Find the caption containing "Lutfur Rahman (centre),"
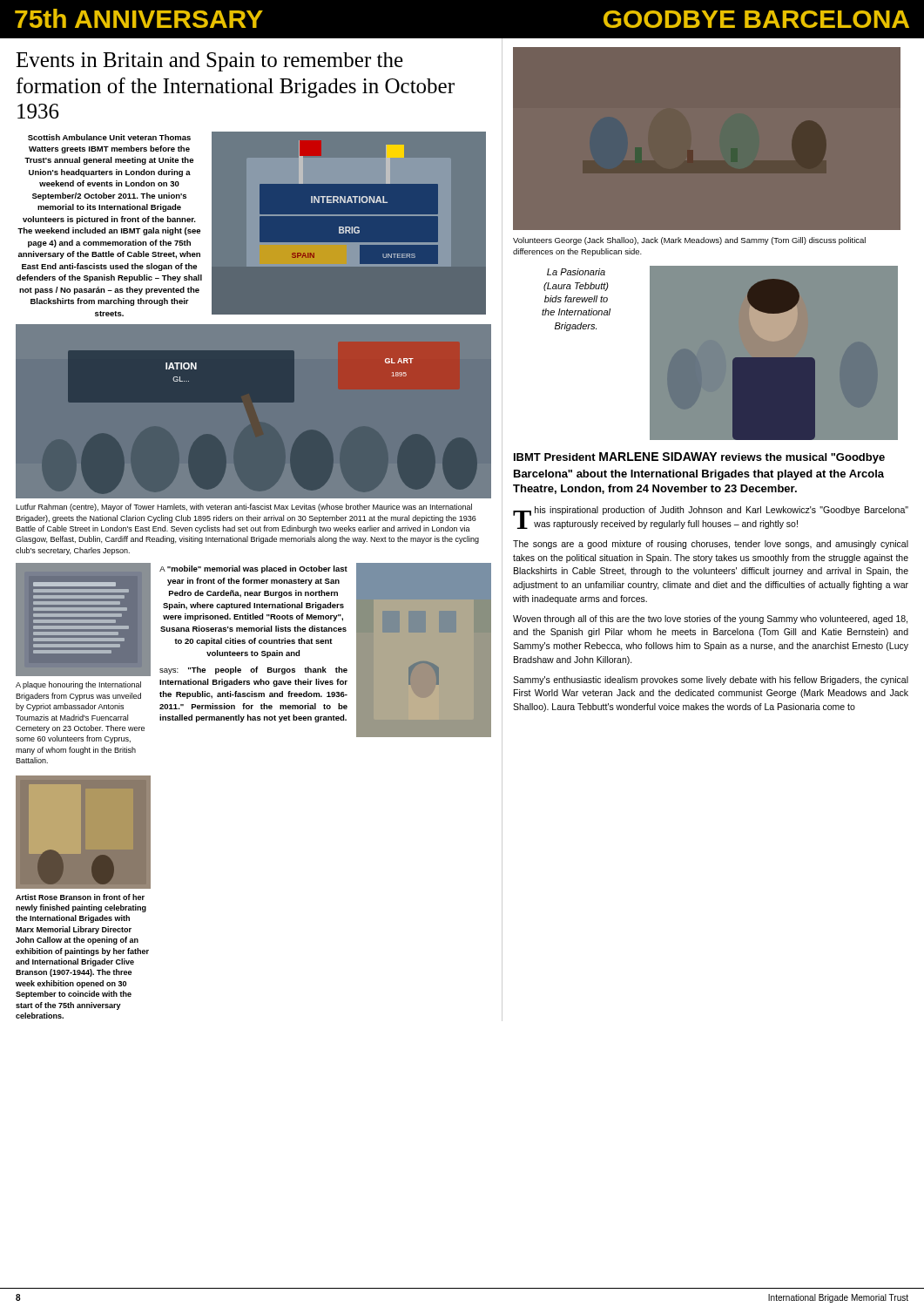This screenshot has width=924, height=1307. pyautogui.click(x=247, y=529)
